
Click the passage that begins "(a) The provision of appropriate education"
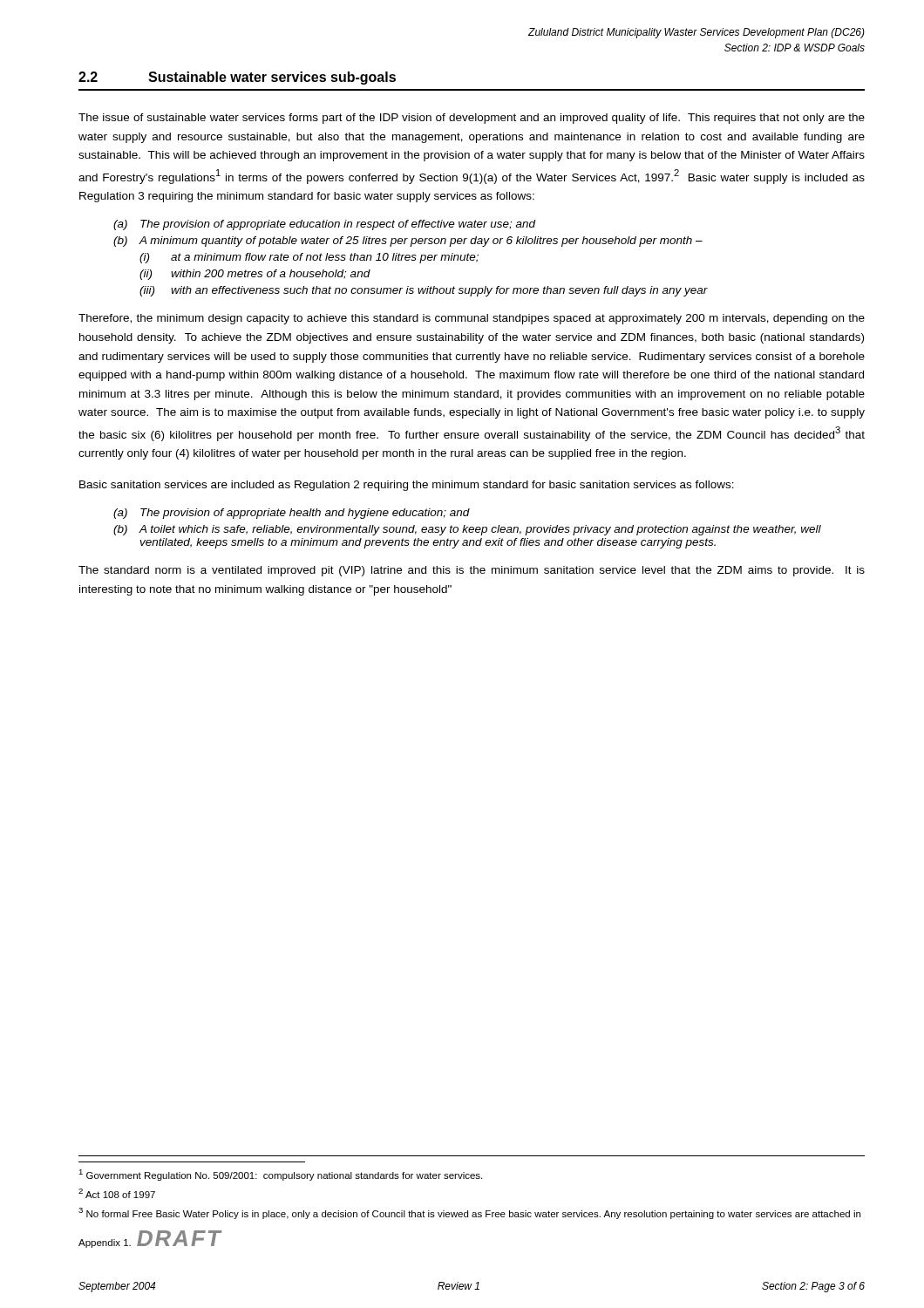324,224
